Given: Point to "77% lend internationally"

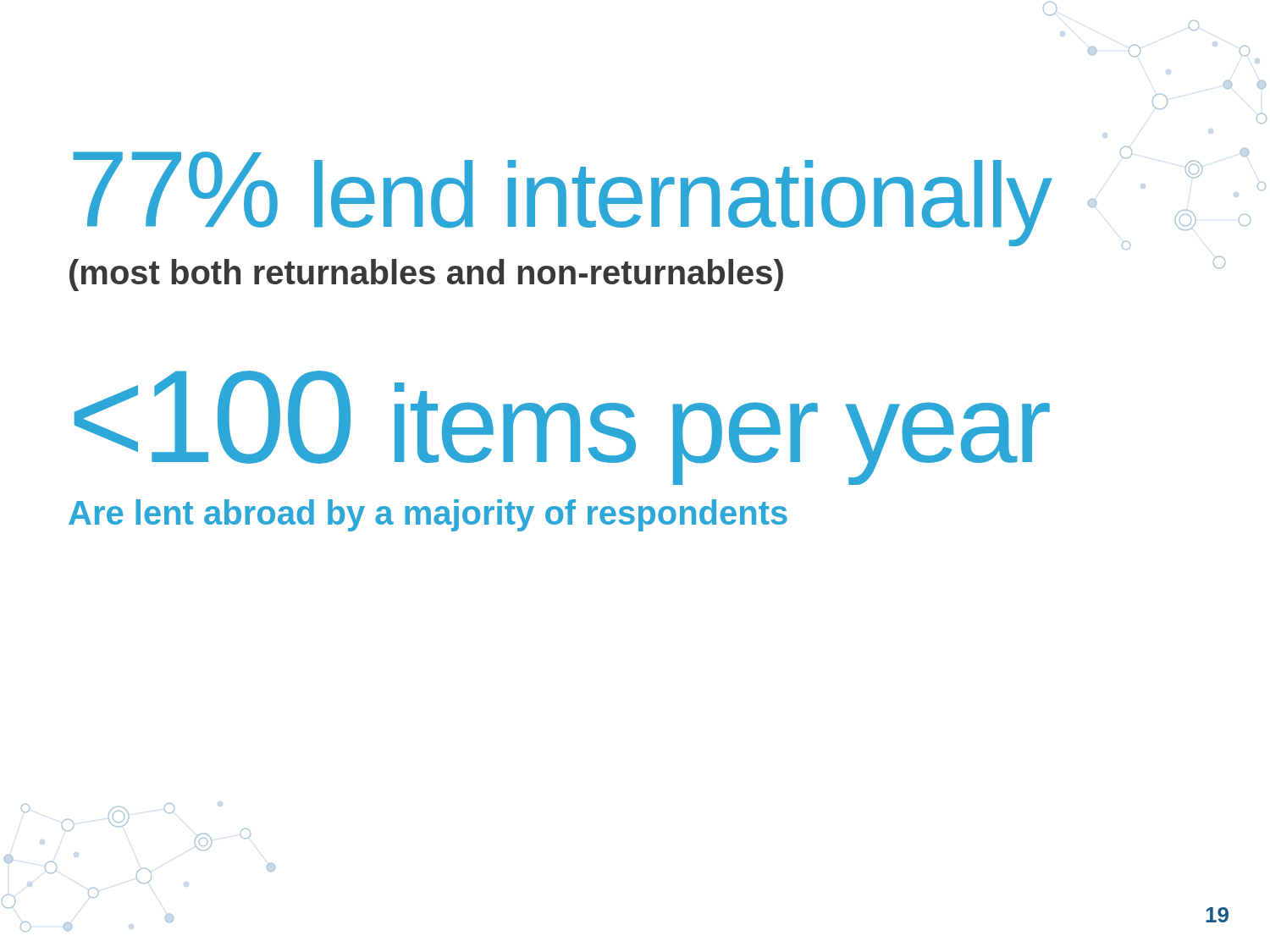Looking at the screenshot, I should pyautogui.click(x=559, y=190).
